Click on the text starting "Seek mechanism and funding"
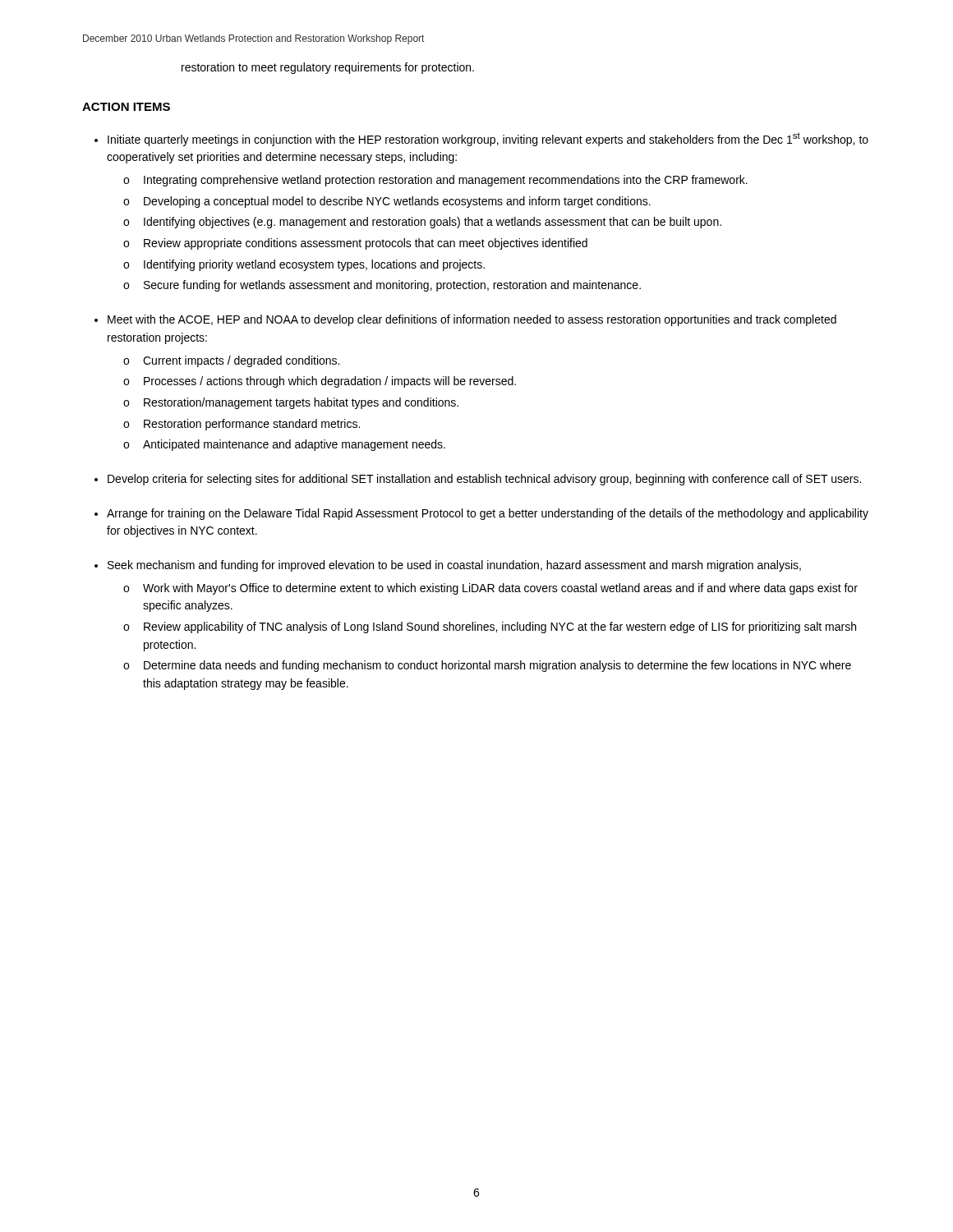 [489, 626]
